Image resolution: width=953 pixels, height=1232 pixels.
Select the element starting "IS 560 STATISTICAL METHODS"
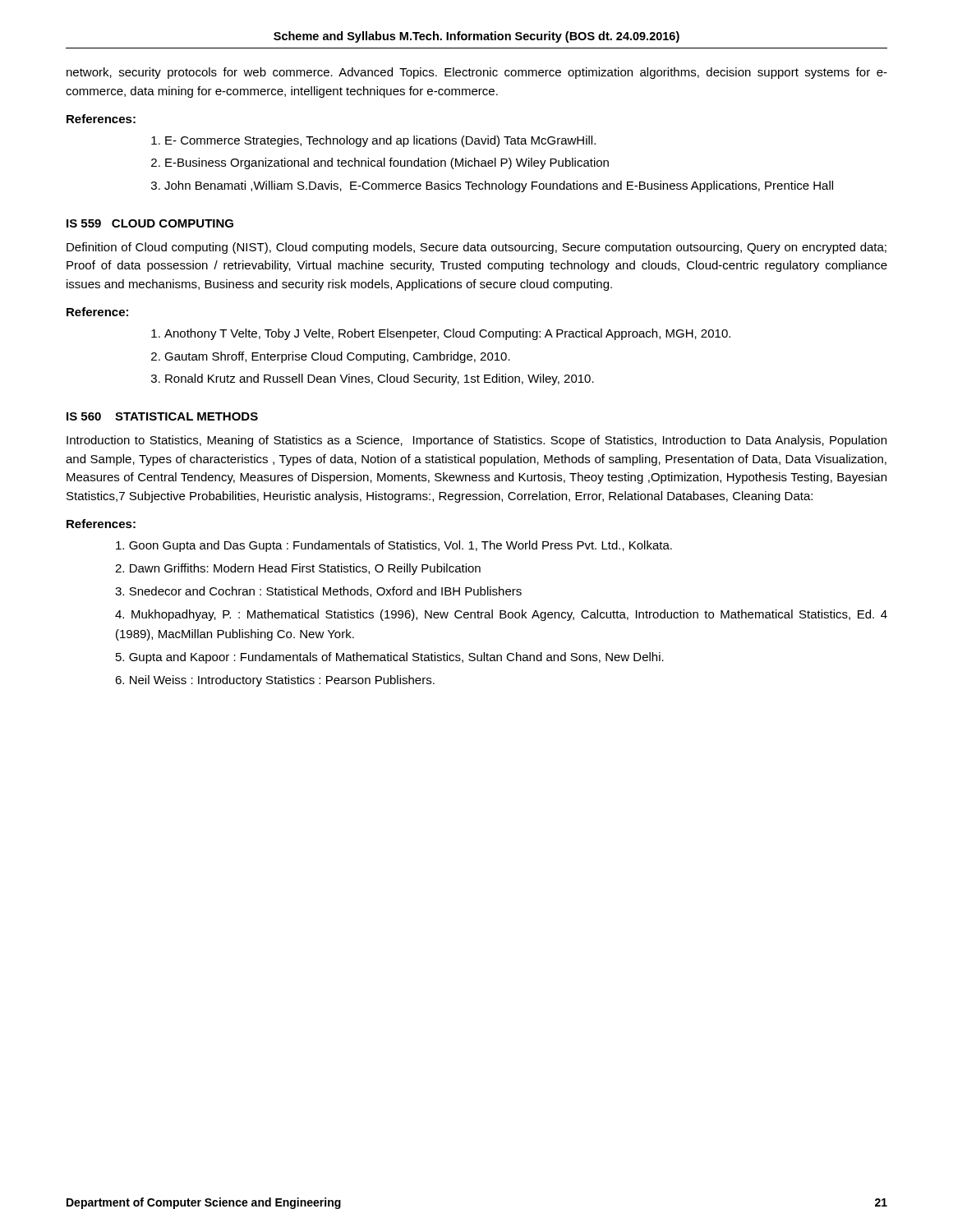coord(162,416)
